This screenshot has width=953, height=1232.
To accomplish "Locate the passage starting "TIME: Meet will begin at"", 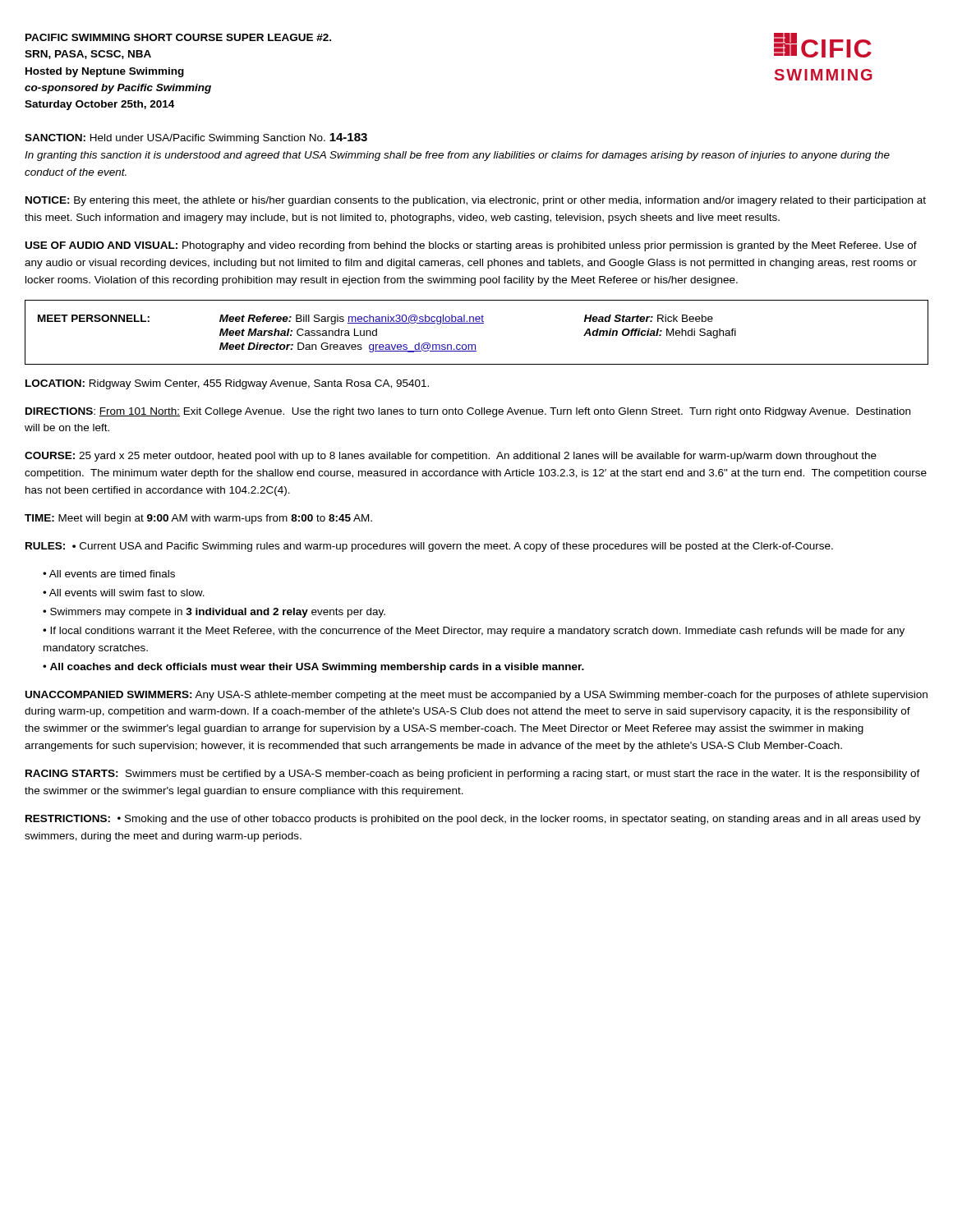I will (199, 518).
